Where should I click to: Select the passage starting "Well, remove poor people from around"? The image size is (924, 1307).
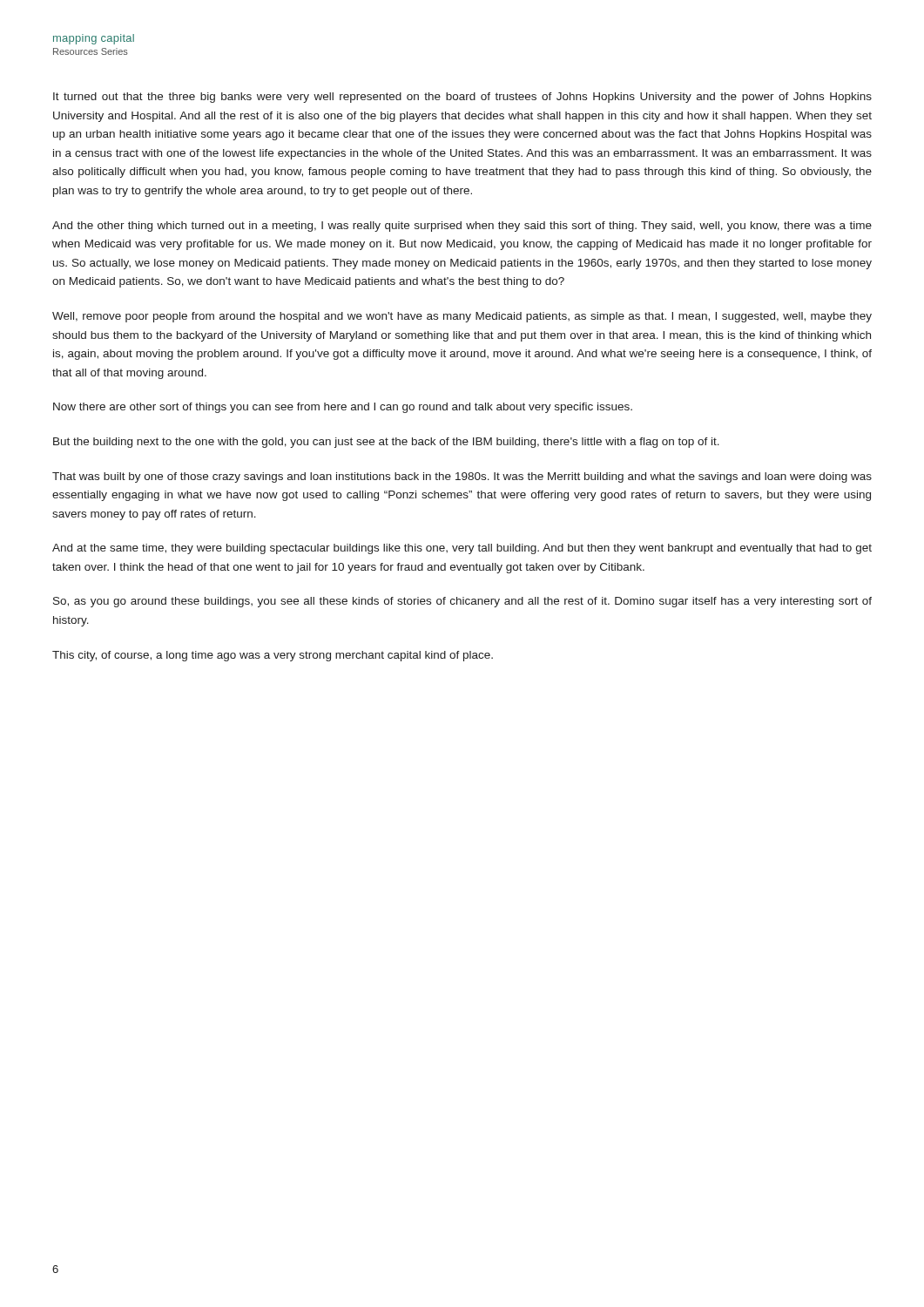coord(462,344)
